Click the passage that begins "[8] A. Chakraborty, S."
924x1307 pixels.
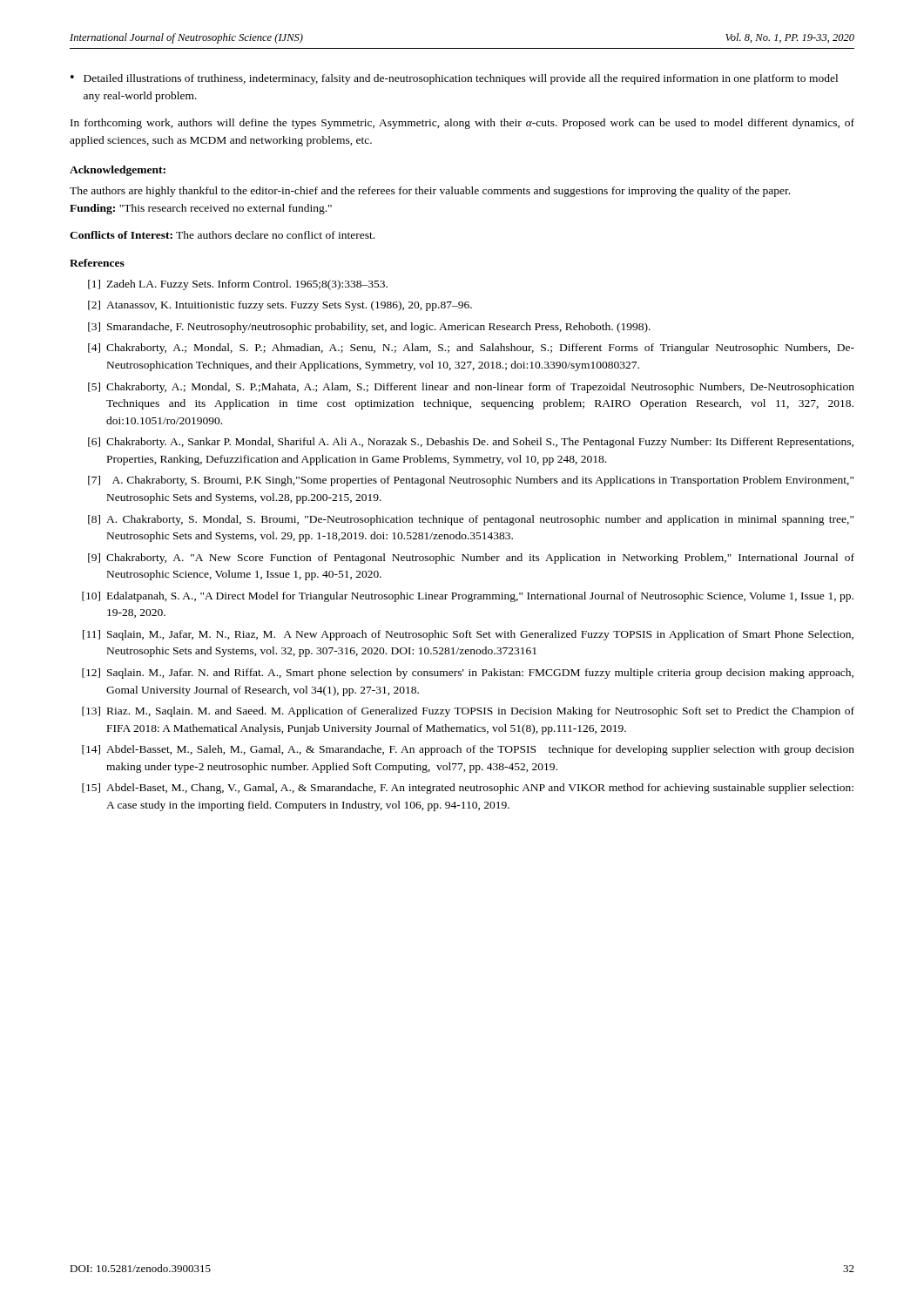(462, 527)
